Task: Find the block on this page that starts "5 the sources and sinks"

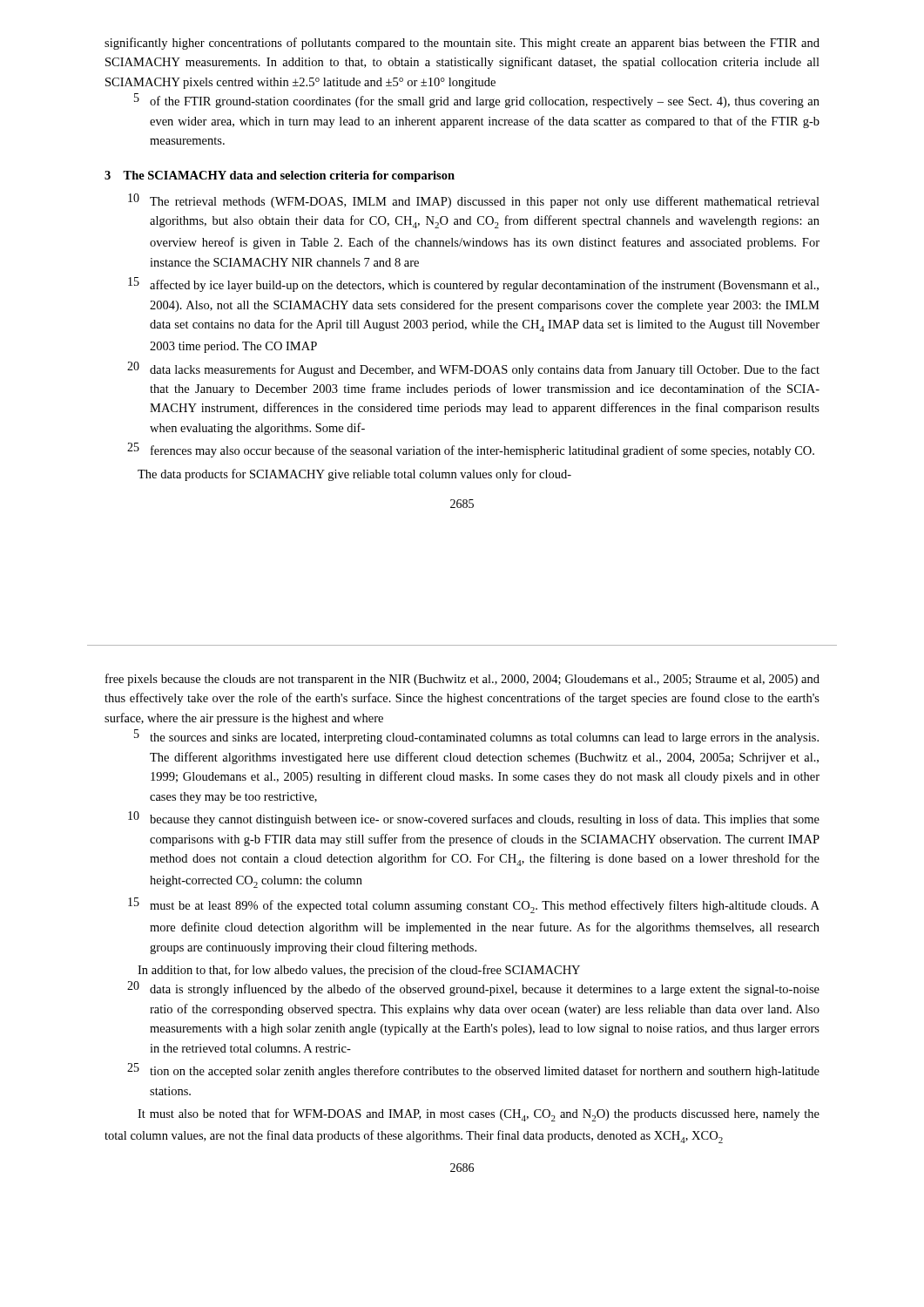Action: coord(462,767)
